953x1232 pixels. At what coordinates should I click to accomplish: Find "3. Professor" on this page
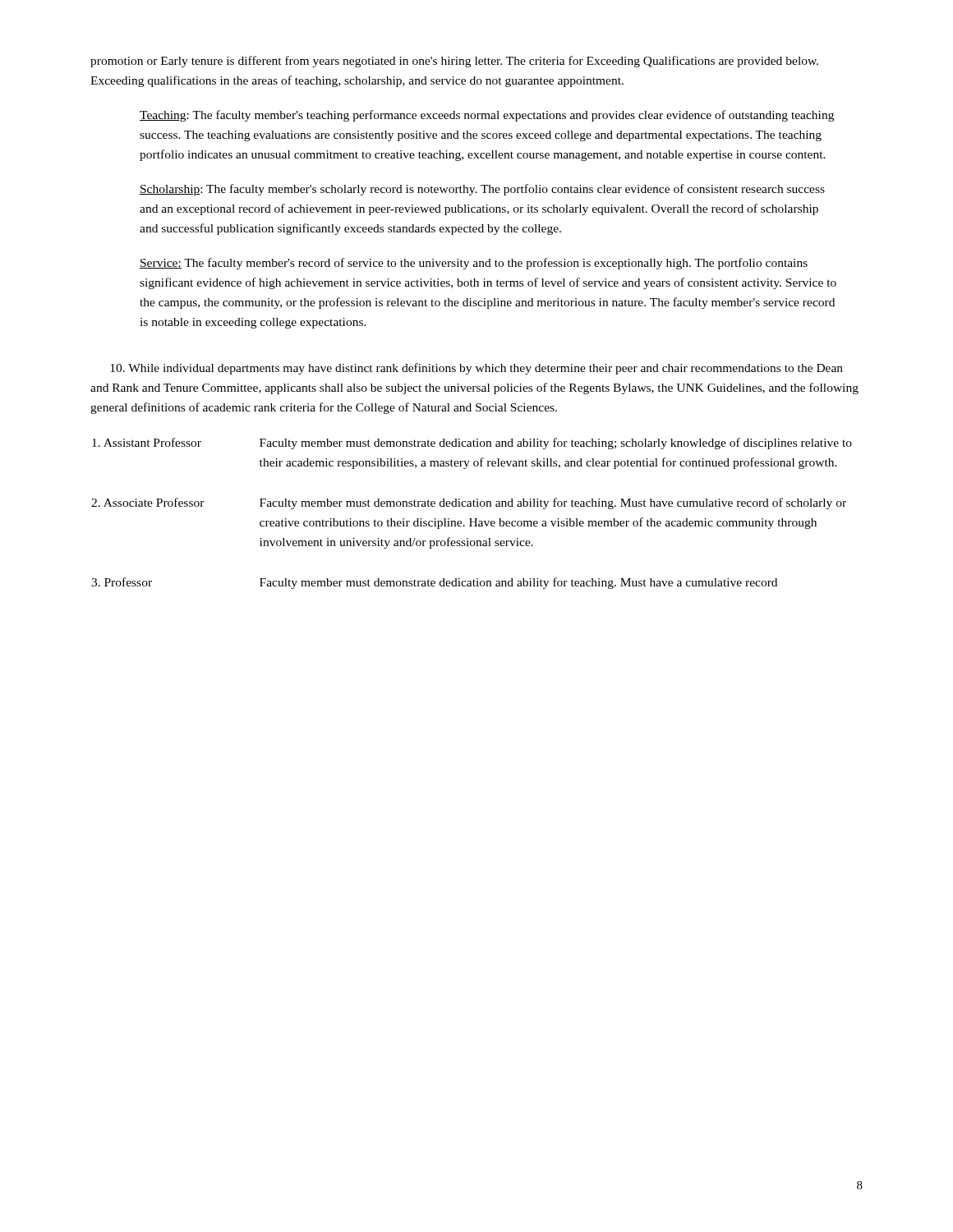click(x=122, y=582)
